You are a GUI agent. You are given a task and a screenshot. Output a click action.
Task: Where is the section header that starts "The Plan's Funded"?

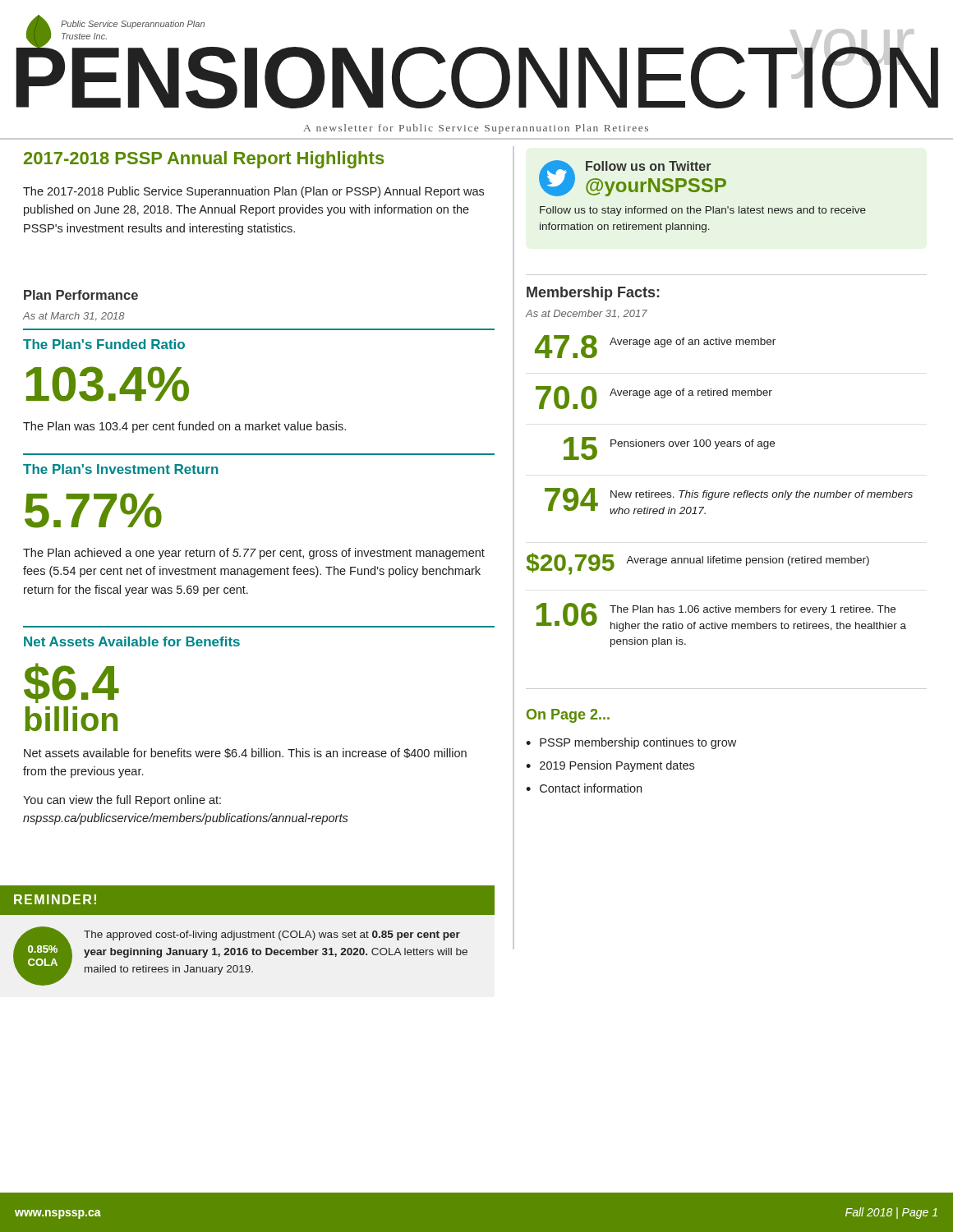104,345
